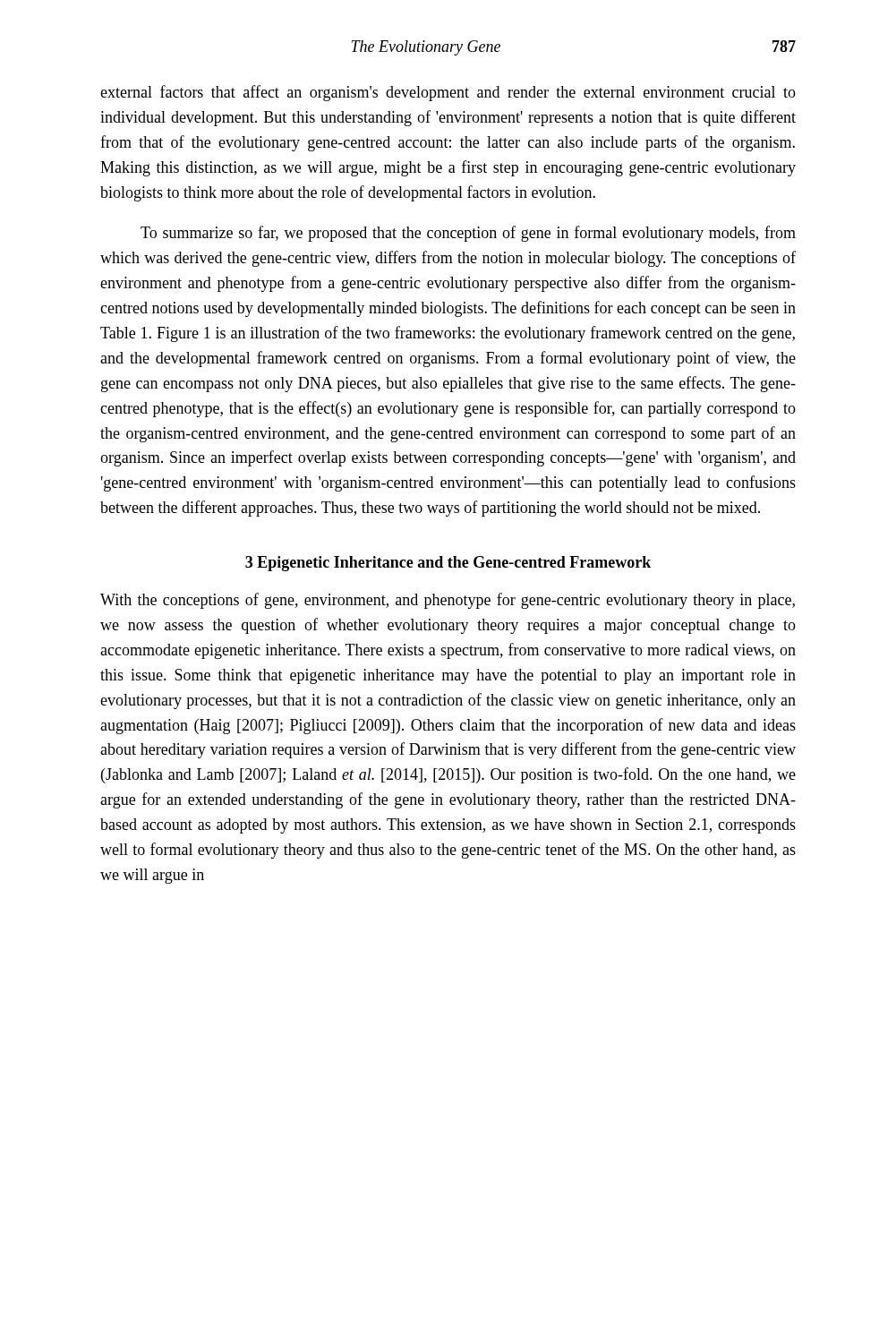This screenshot has height=1343, width=896.
Task: Locate the text block starting "3 Epigenetic Inheritance and the"
Action: (448, 562)
